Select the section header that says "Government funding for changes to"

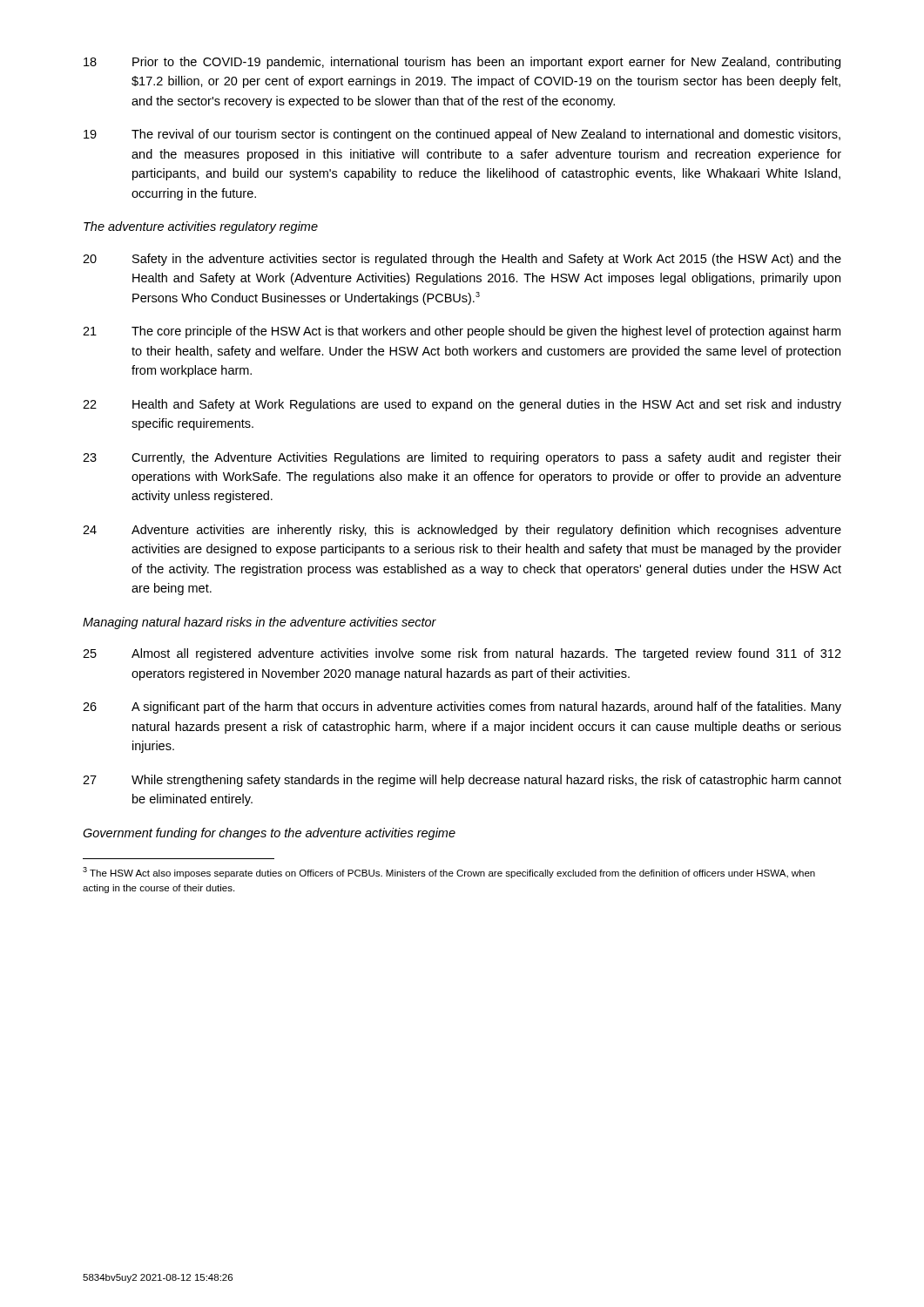(269, 833)
